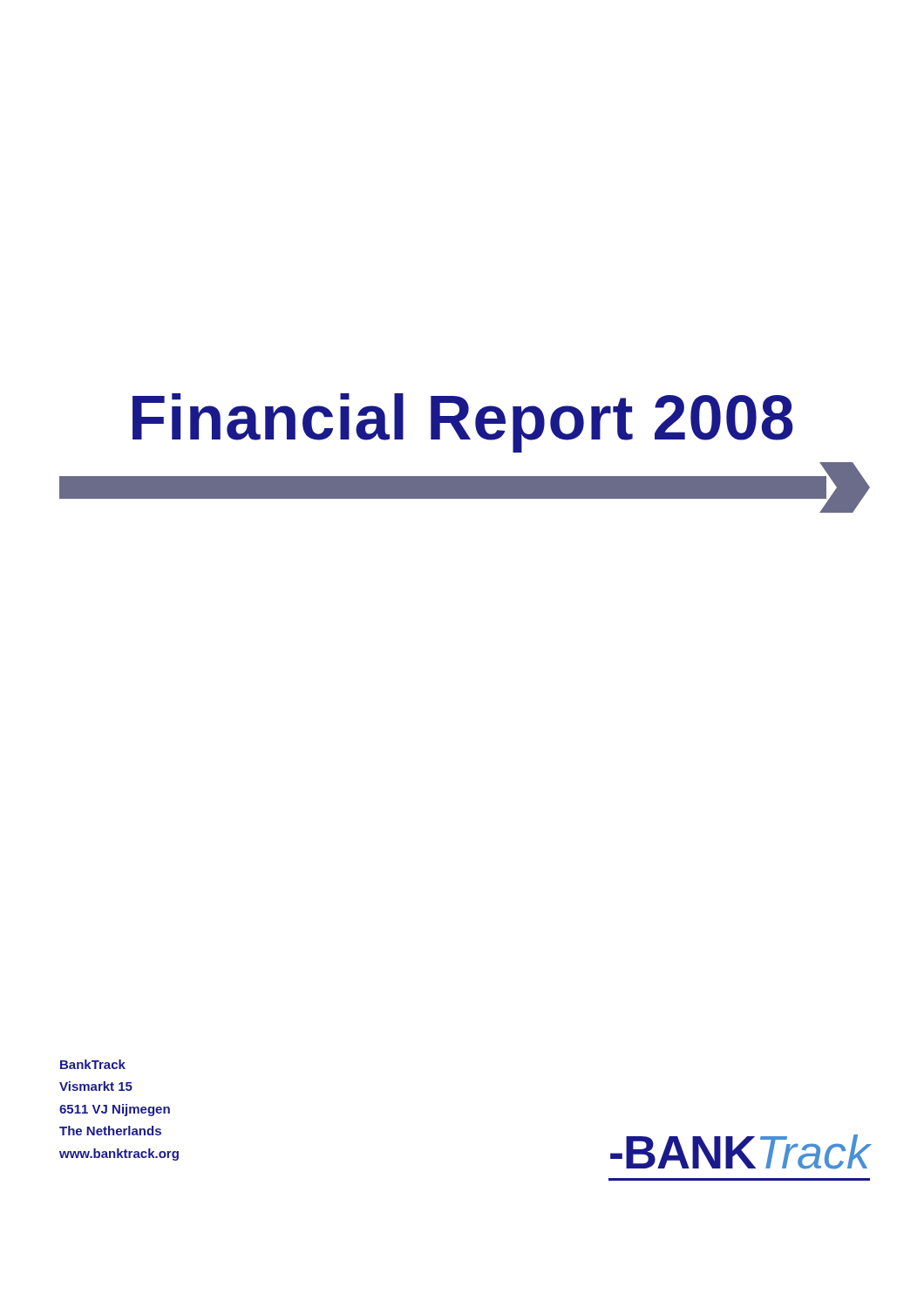Find "Financial Report 2008" on this page

pyautogui.click(x=462, y=418)
